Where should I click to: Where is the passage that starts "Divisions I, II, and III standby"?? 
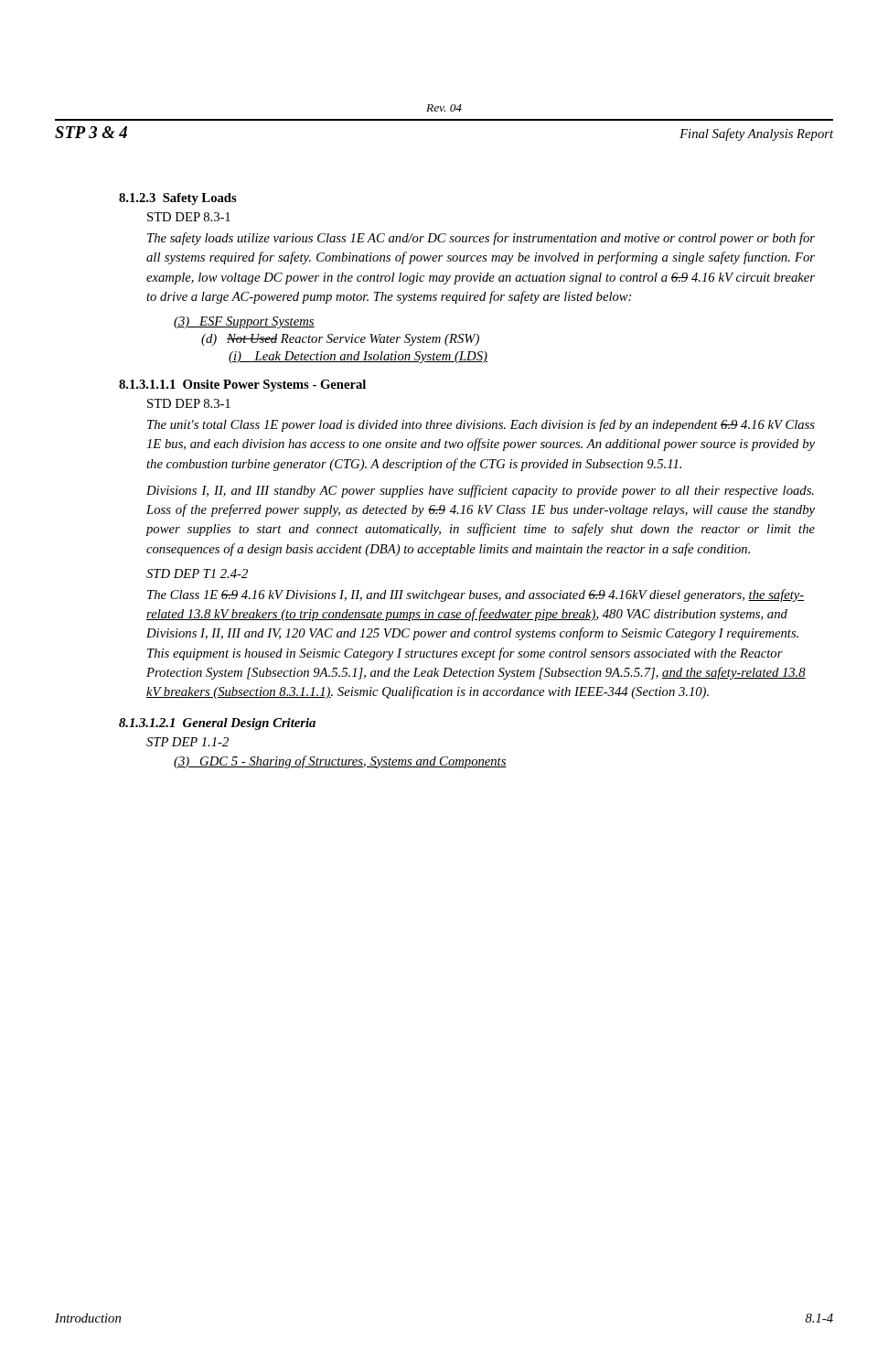481,519
